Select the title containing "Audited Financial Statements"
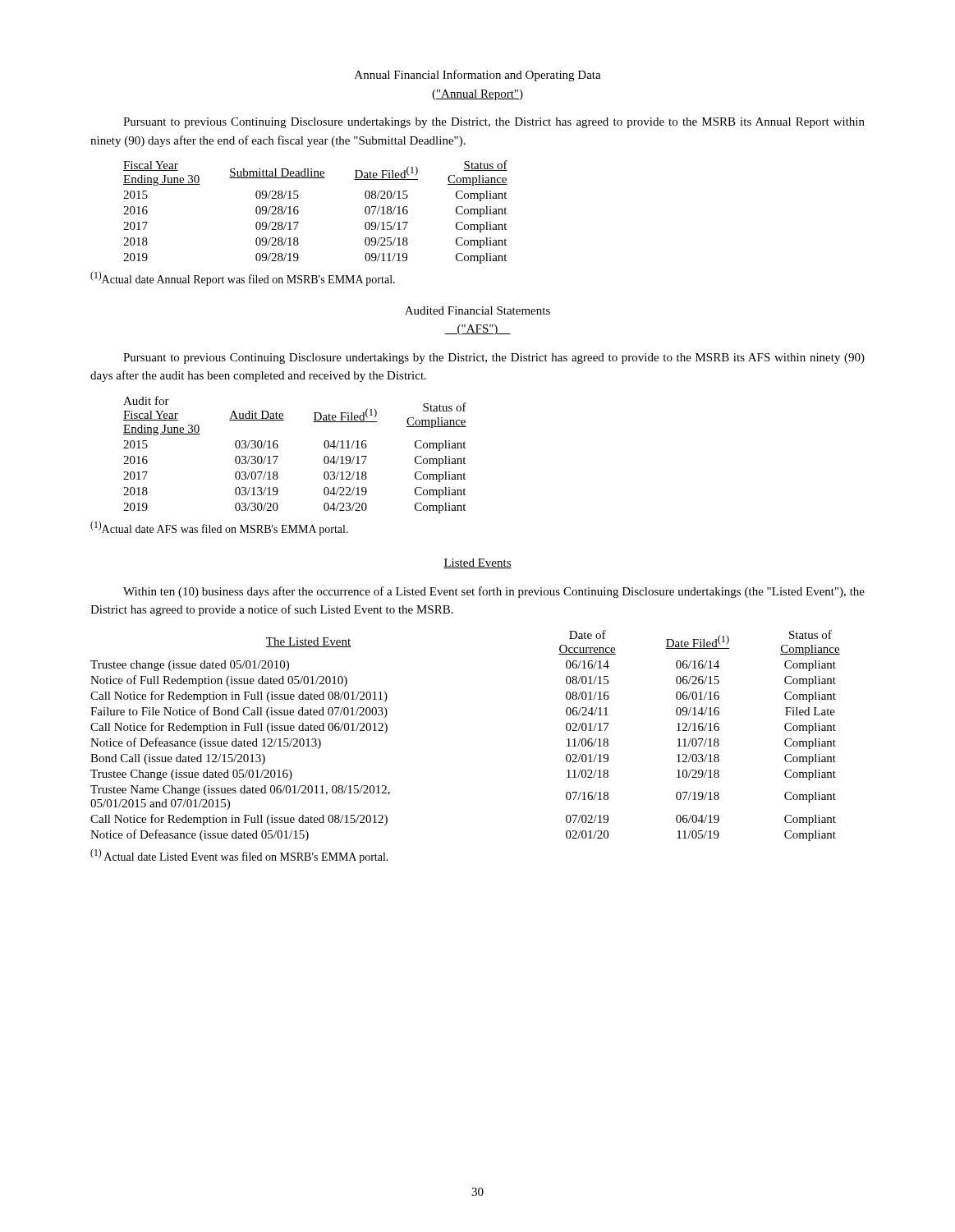The image size is (955, 1232). (x=478, y=319)
